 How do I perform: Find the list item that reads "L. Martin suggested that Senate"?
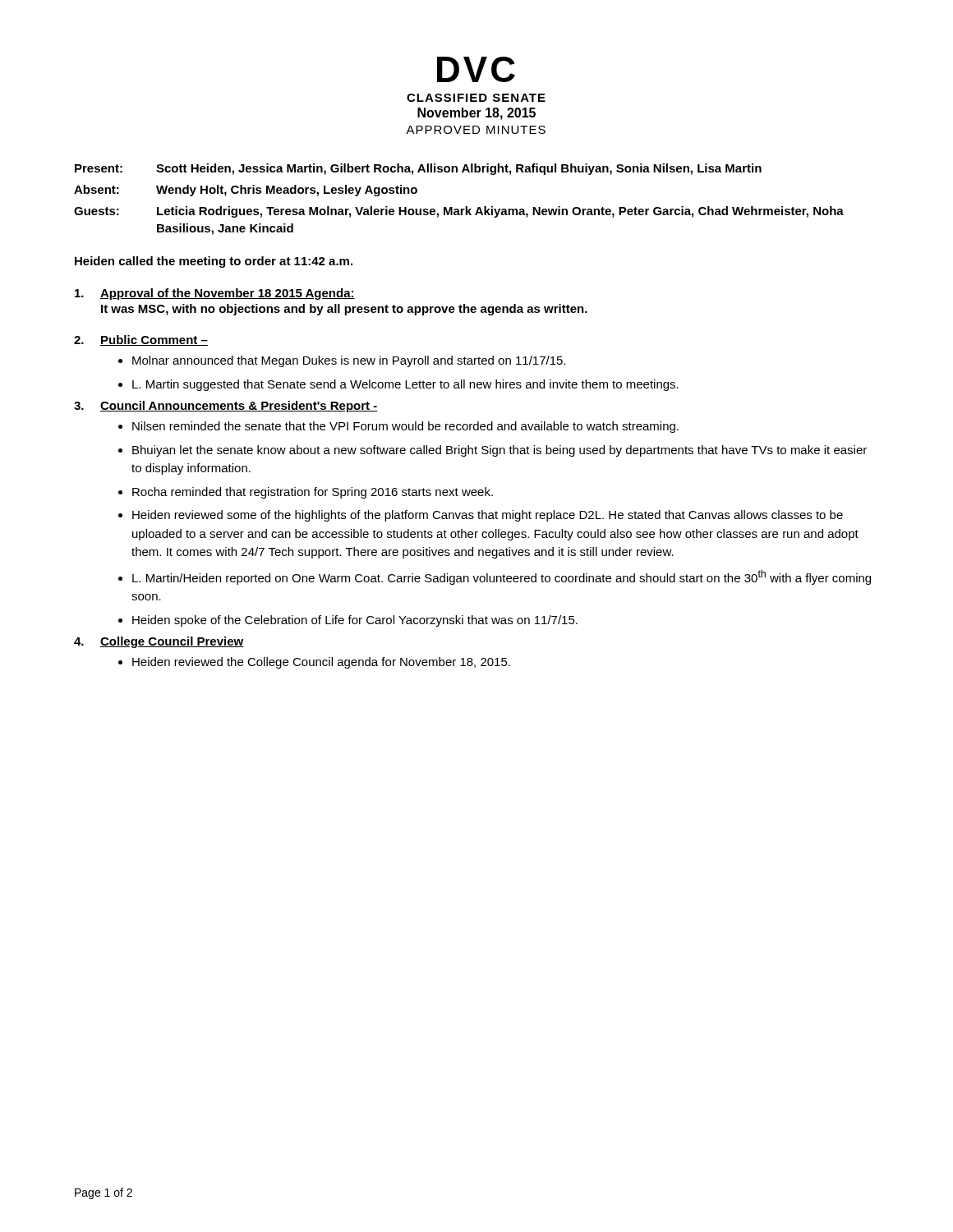tap(405, 384)
